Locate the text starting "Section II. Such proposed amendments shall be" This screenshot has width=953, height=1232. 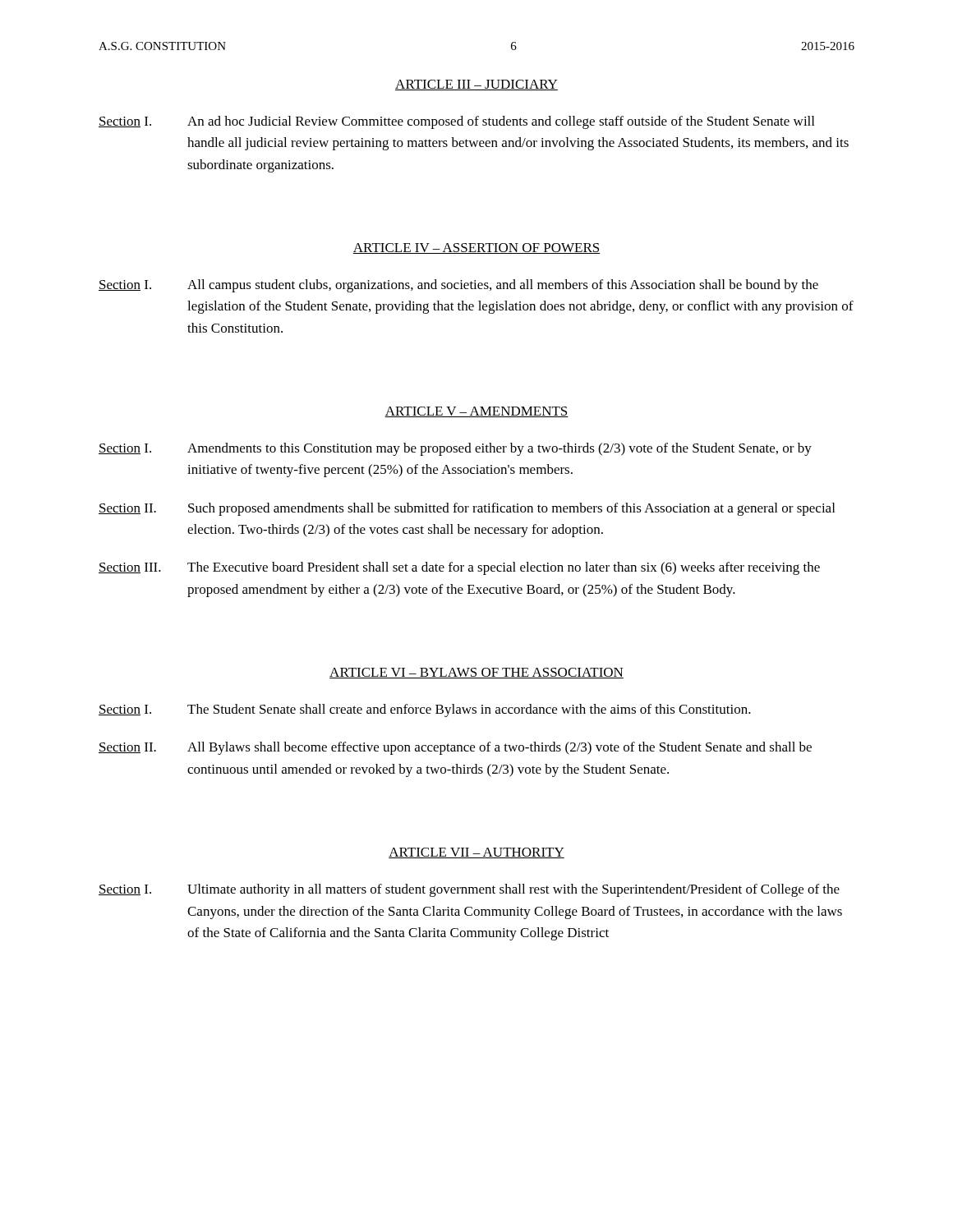pos(476,519)
